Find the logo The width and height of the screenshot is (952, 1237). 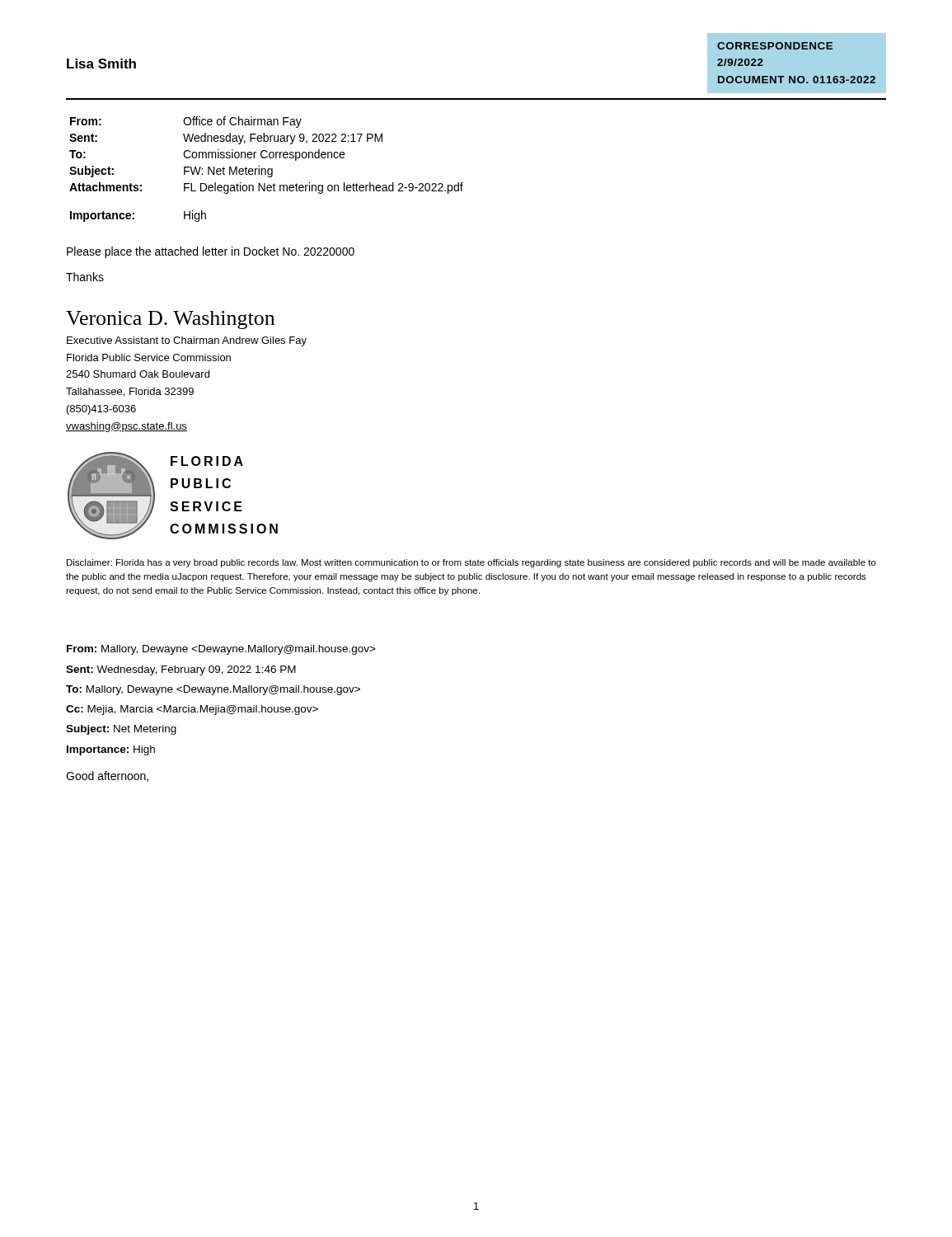(x=476, y=495)
